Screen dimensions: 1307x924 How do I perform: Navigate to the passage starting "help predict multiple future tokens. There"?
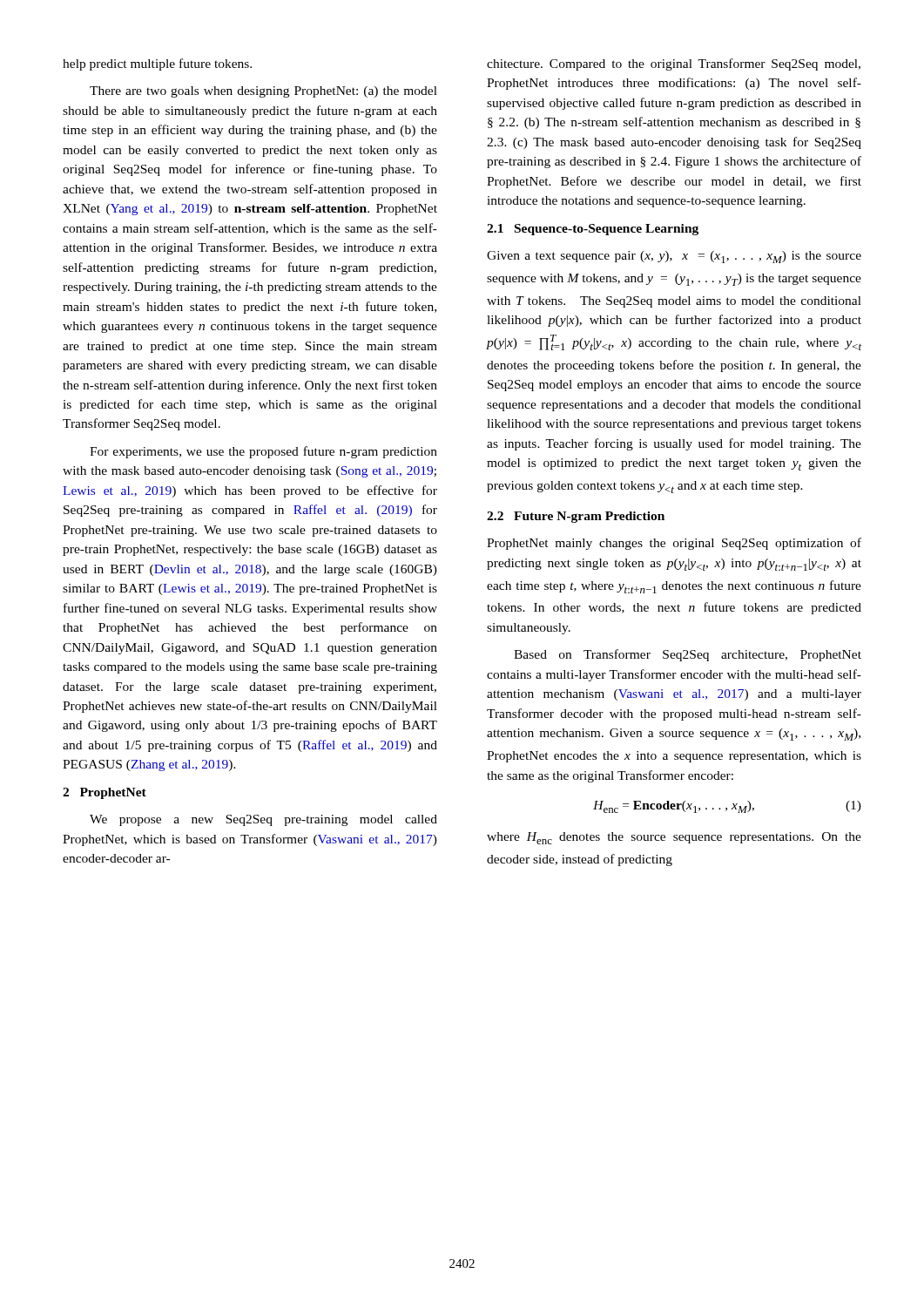tap(250, 414)
